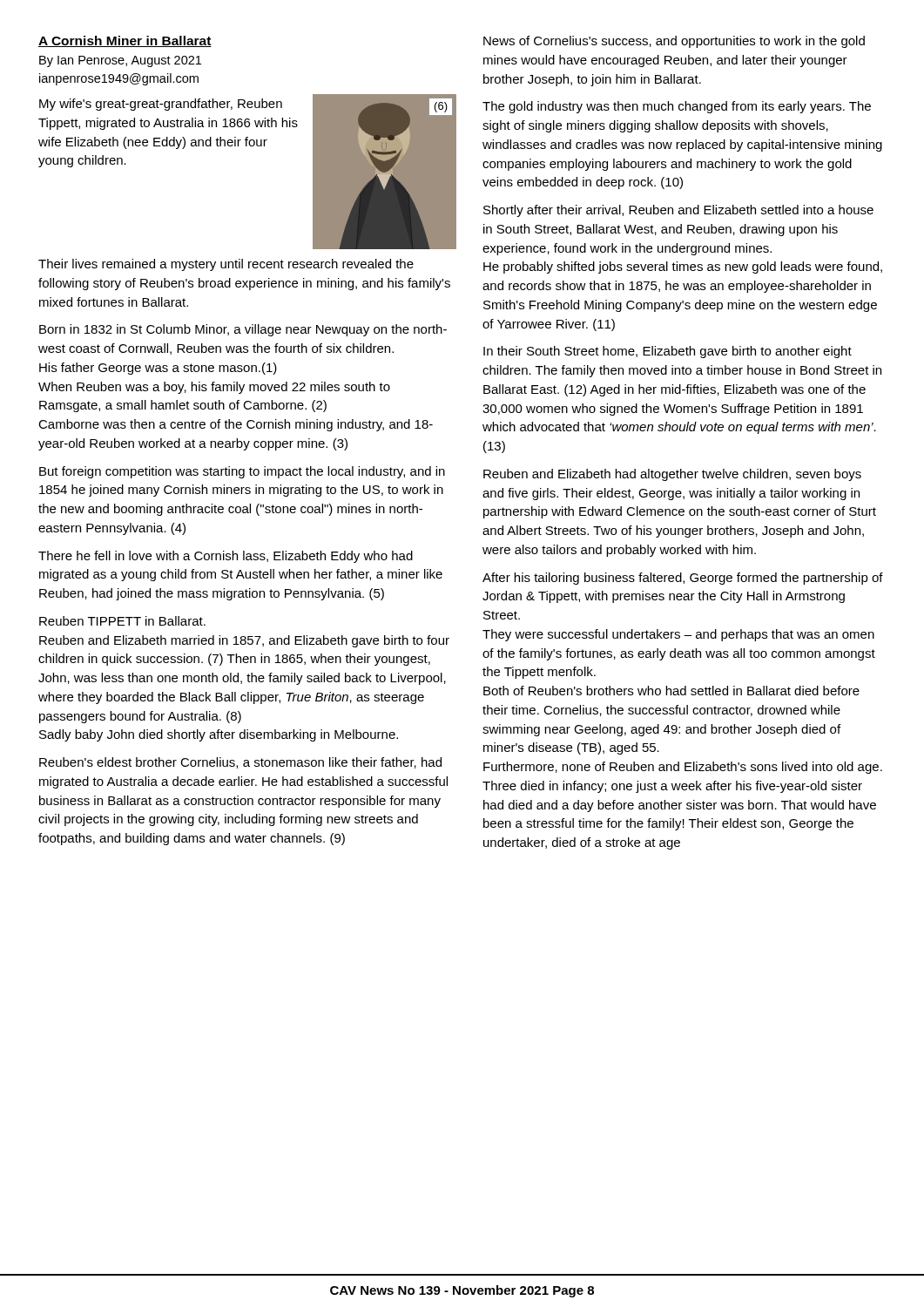Click on the text block with the text "News of Cornelius's success, and opportunities to"
This screenshot has height=1307, width=924.
pyautogui.click(x=674, y=59)
